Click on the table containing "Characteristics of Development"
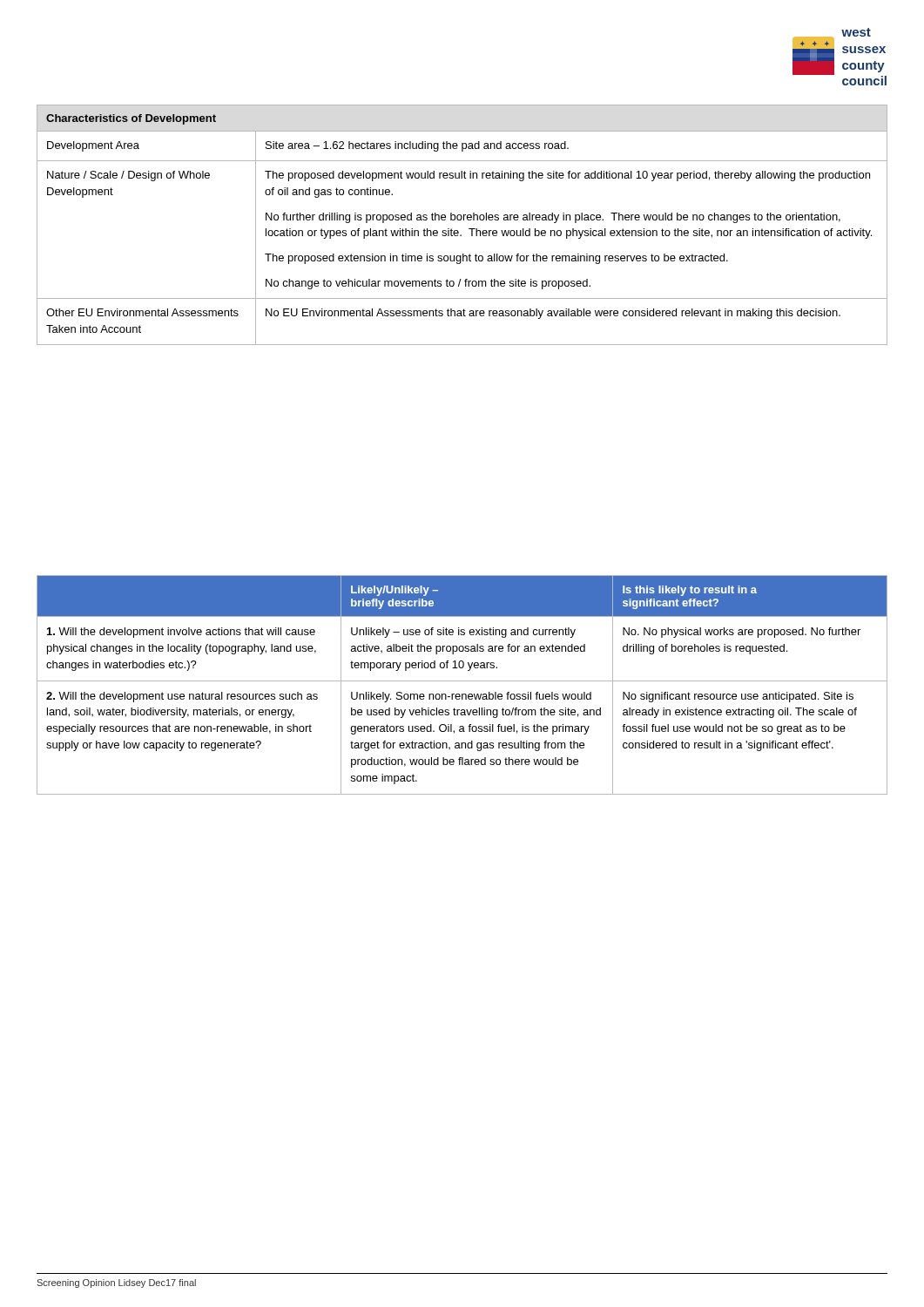This screenshot has height=1307, width=924. tap(462, 225)
